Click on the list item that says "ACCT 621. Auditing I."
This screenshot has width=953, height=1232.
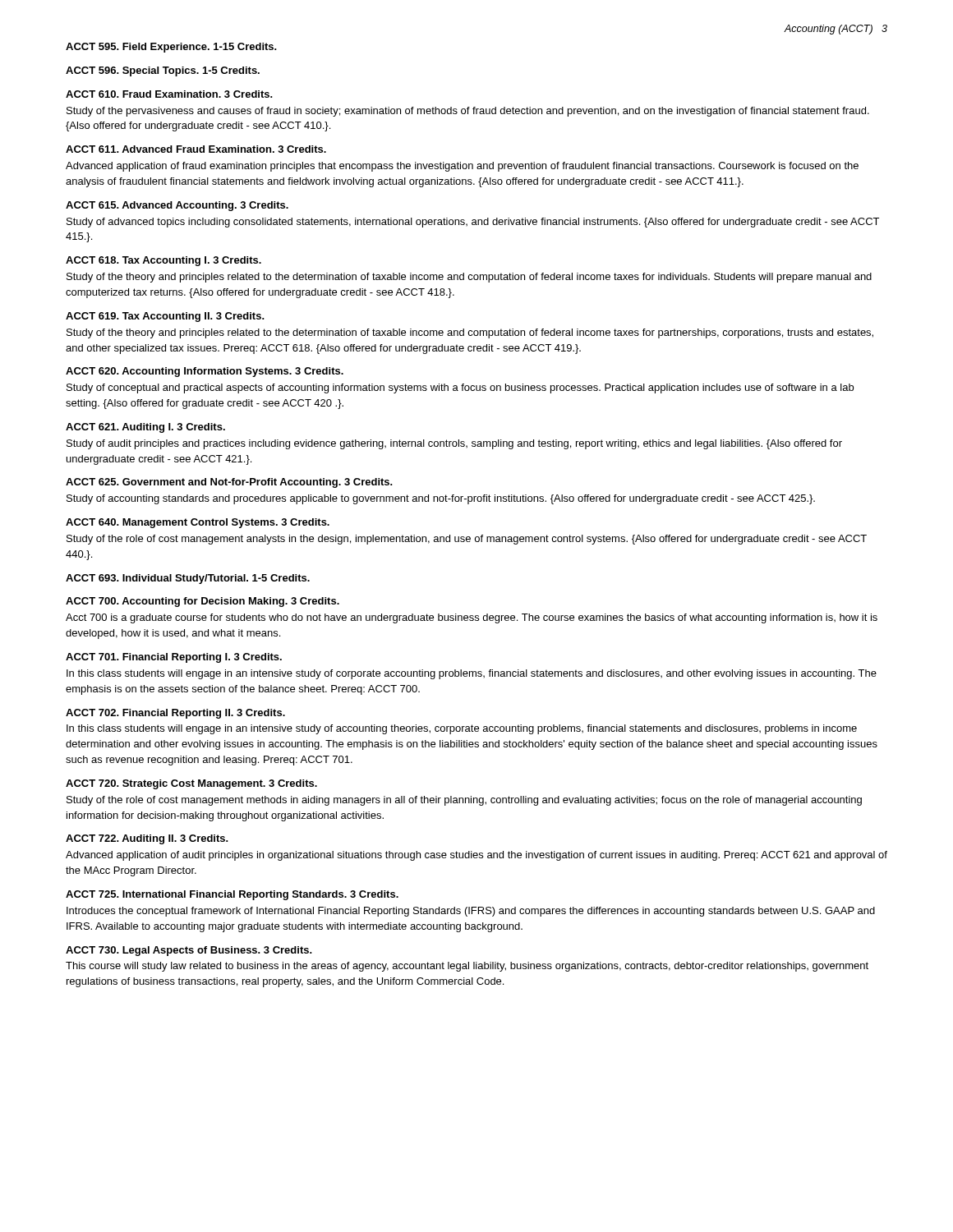(476, 442)
